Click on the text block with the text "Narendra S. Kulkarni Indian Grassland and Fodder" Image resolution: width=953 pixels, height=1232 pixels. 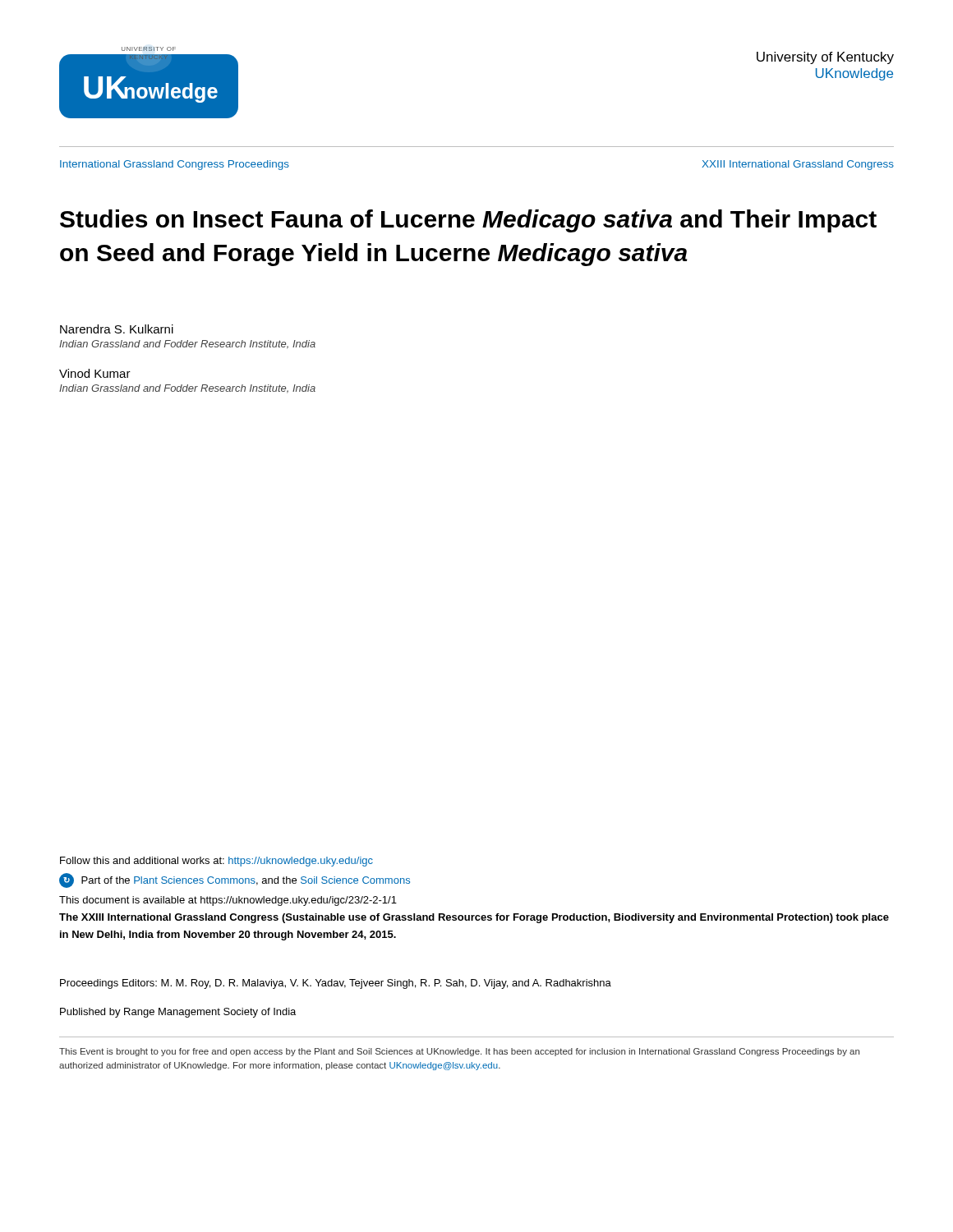(x=306, y=358)
